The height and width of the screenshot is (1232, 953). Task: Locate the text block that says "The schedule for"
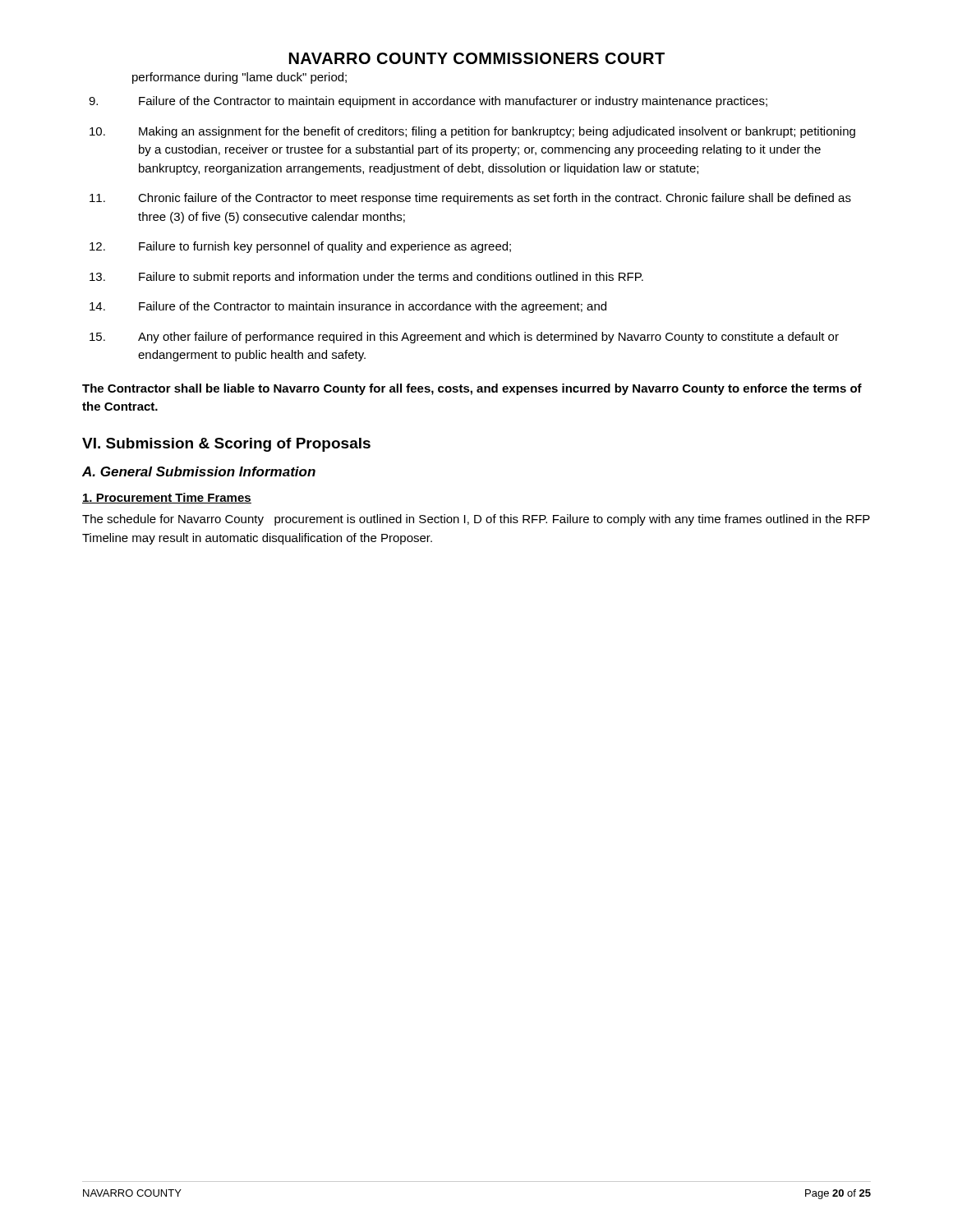coord(476,528)
